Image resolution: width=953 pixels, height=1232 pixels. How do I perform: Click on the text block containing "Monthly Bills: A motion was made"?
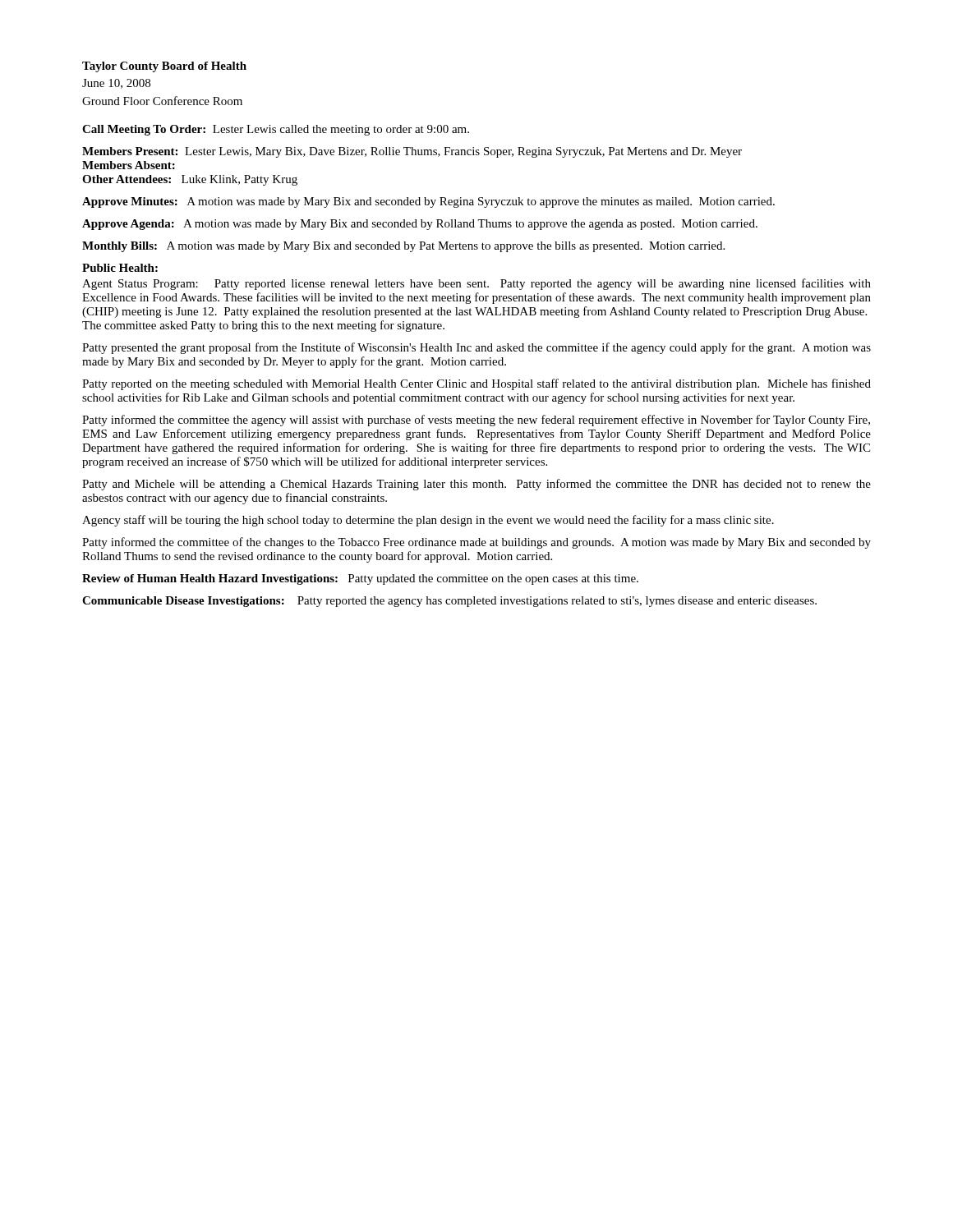(x=404, y=245)
